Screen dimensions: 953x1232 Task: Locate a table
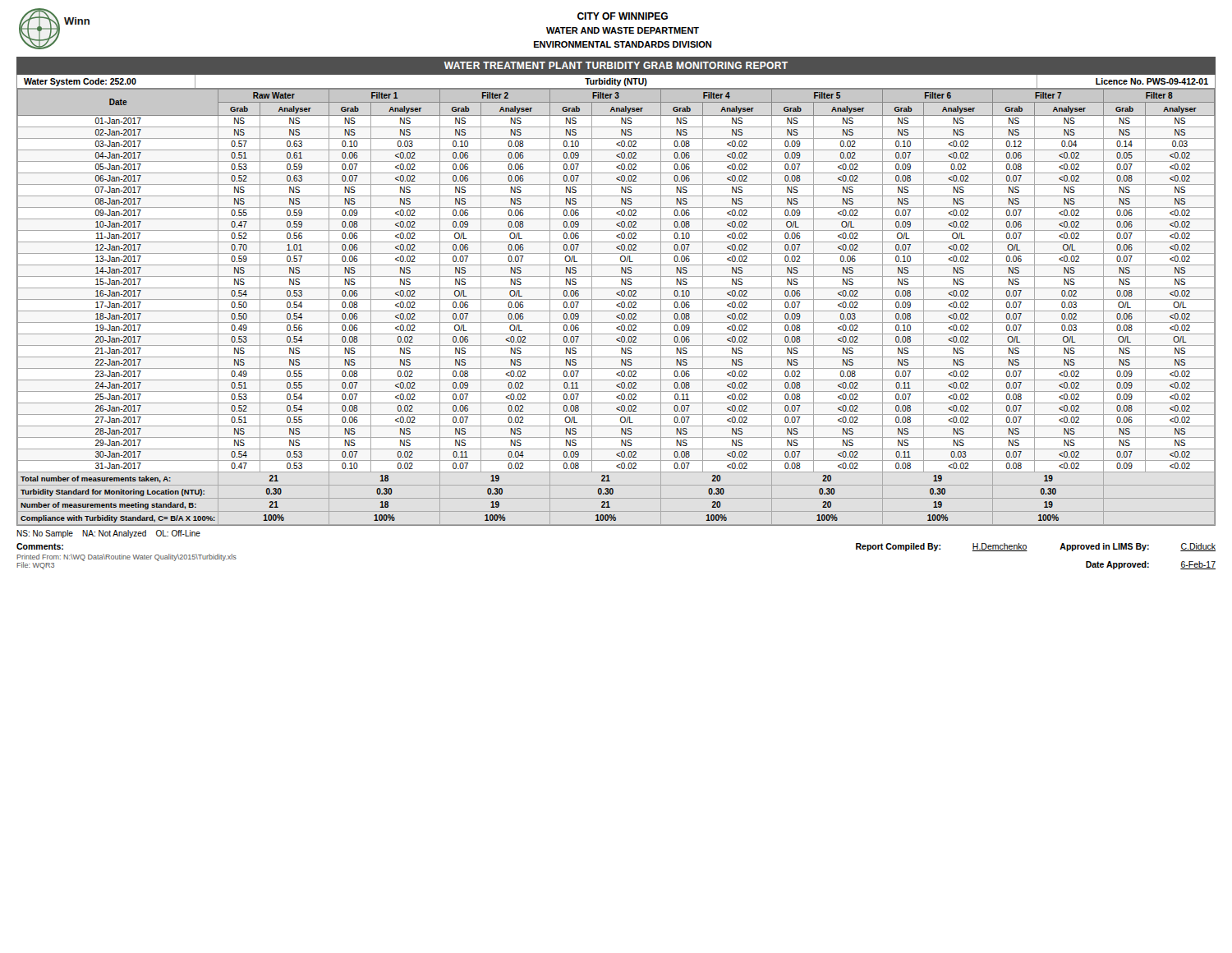616,307
